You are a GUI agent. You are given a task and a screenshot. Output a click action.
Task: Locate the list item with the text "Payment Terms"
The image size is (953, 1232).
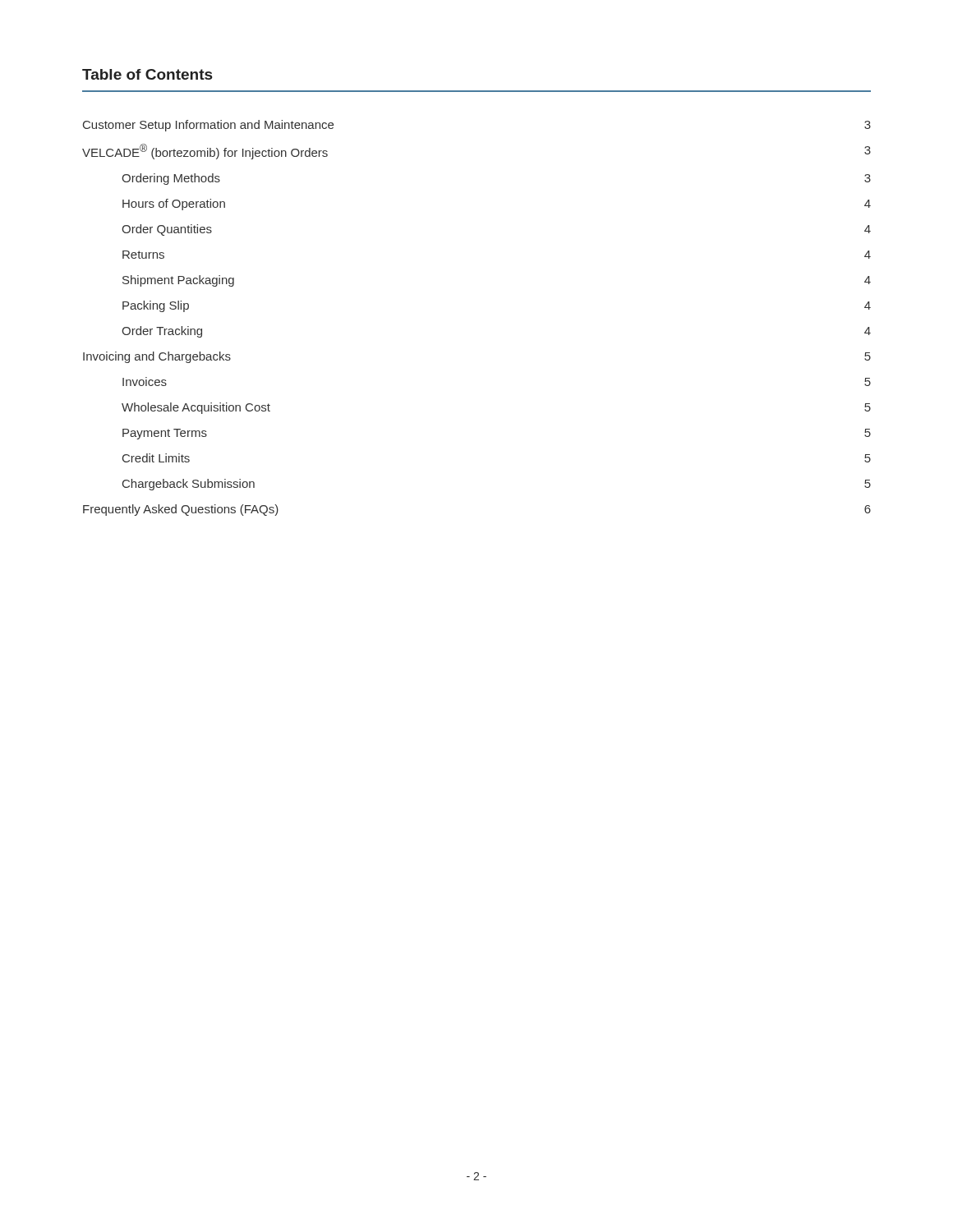tap(164, 432)
